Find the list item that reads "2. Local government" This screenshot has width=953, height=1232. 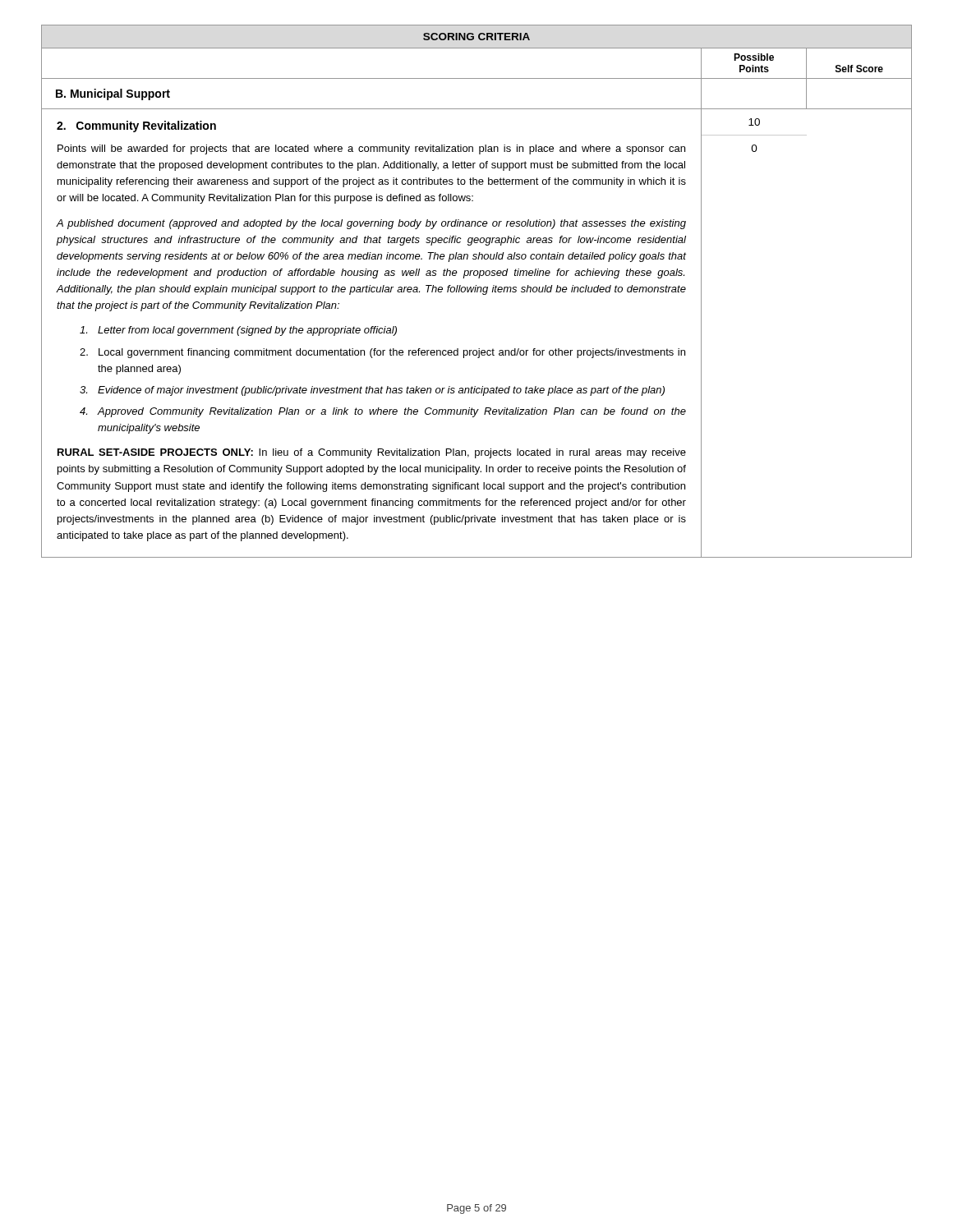pos(383,360)
